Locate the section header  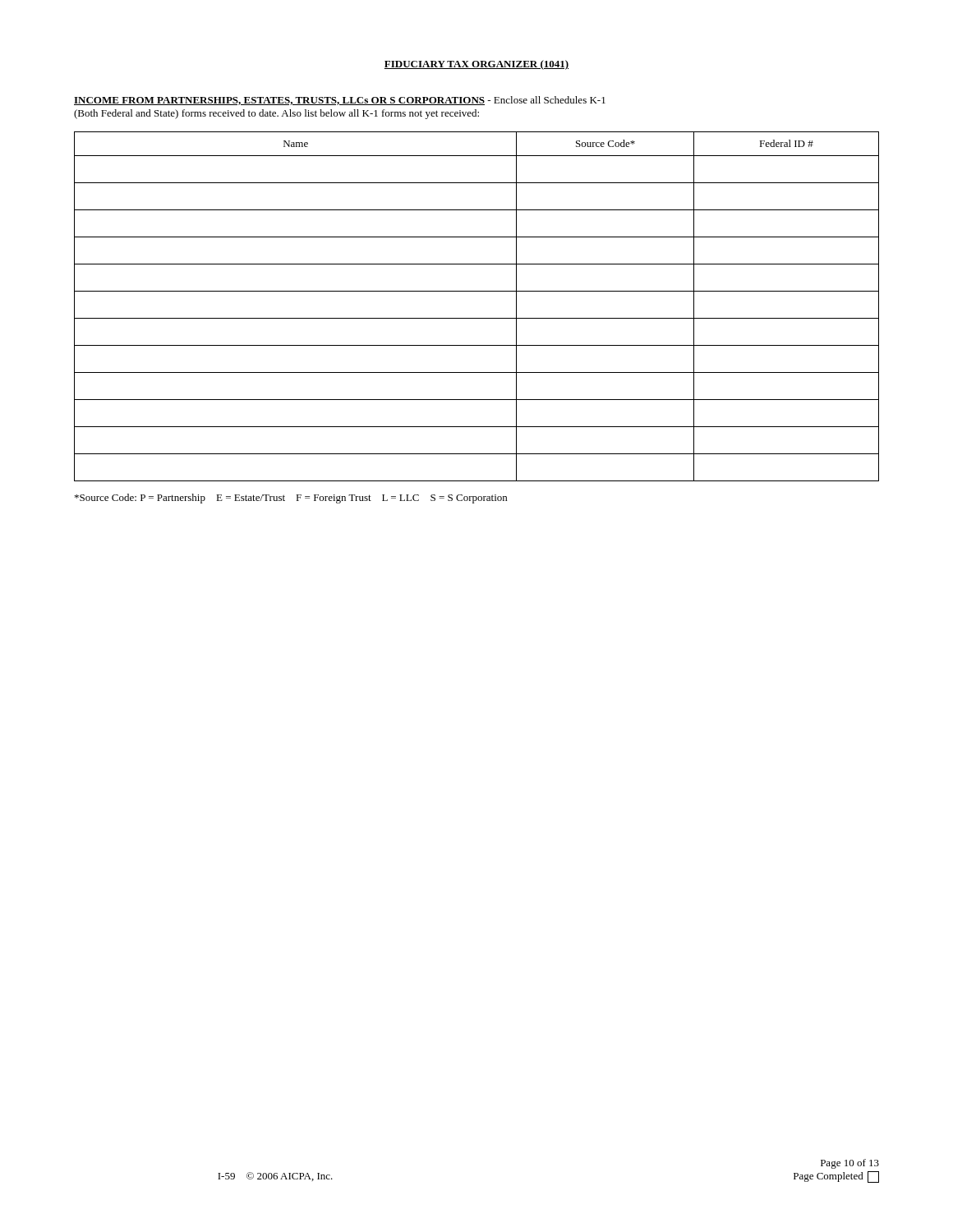[340, 106]
